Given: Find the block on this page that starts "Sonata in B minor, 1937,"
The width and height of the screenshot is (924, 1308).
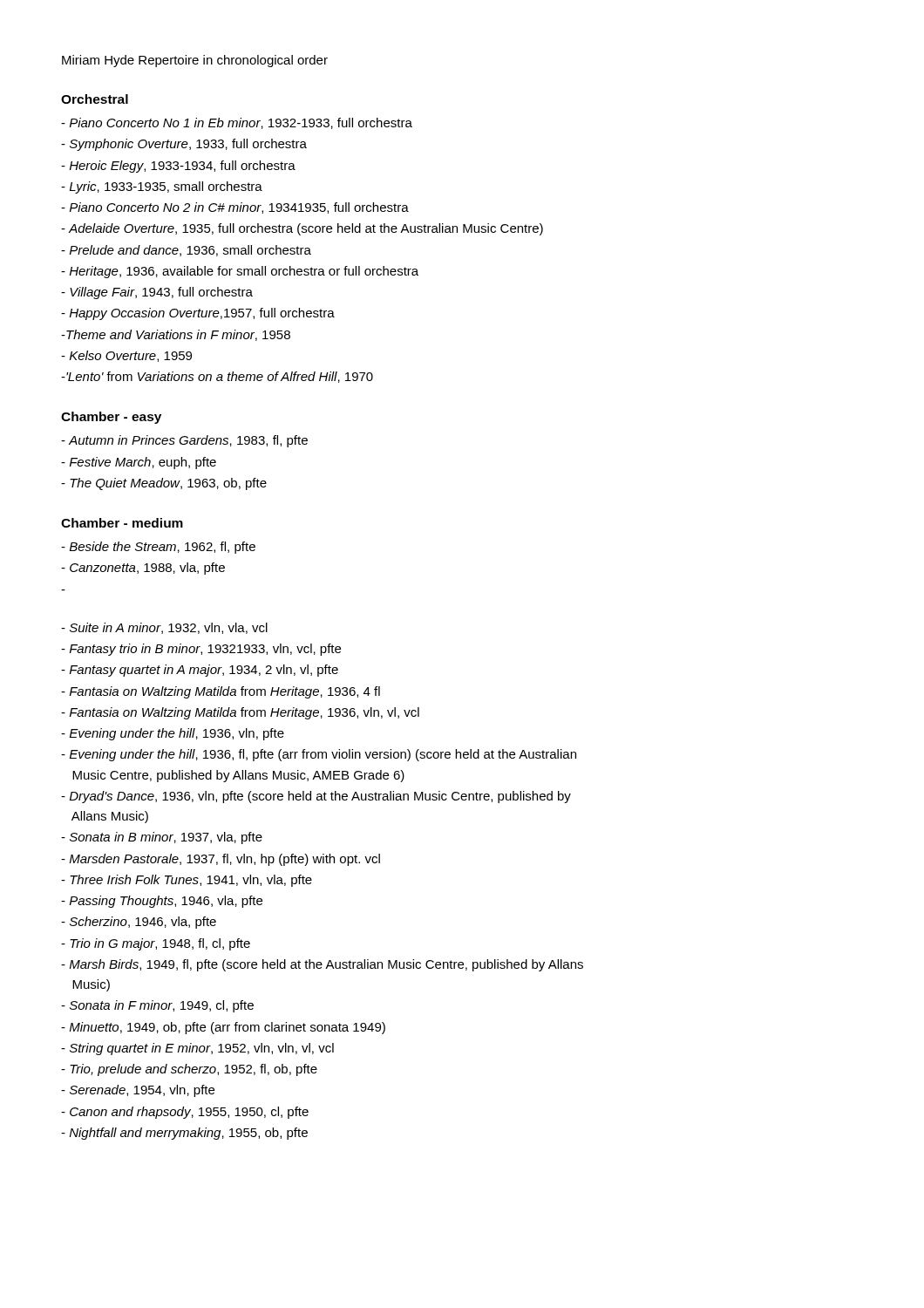Looking at the screenshot, I should point(162,837).
